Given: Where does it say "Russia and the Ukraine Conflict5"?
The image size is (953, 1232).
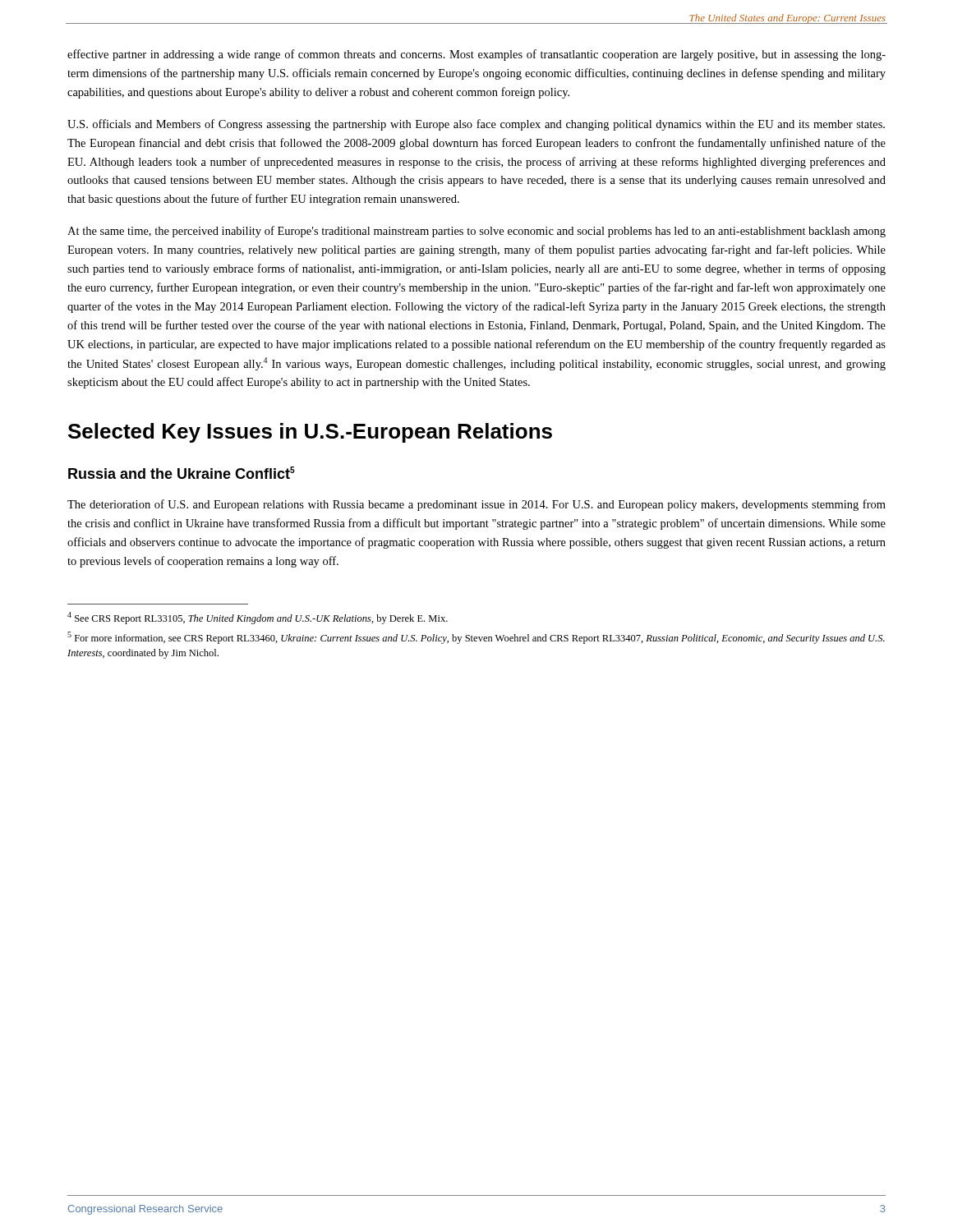Looking at the screenshot, I should [x=181, y=474].
